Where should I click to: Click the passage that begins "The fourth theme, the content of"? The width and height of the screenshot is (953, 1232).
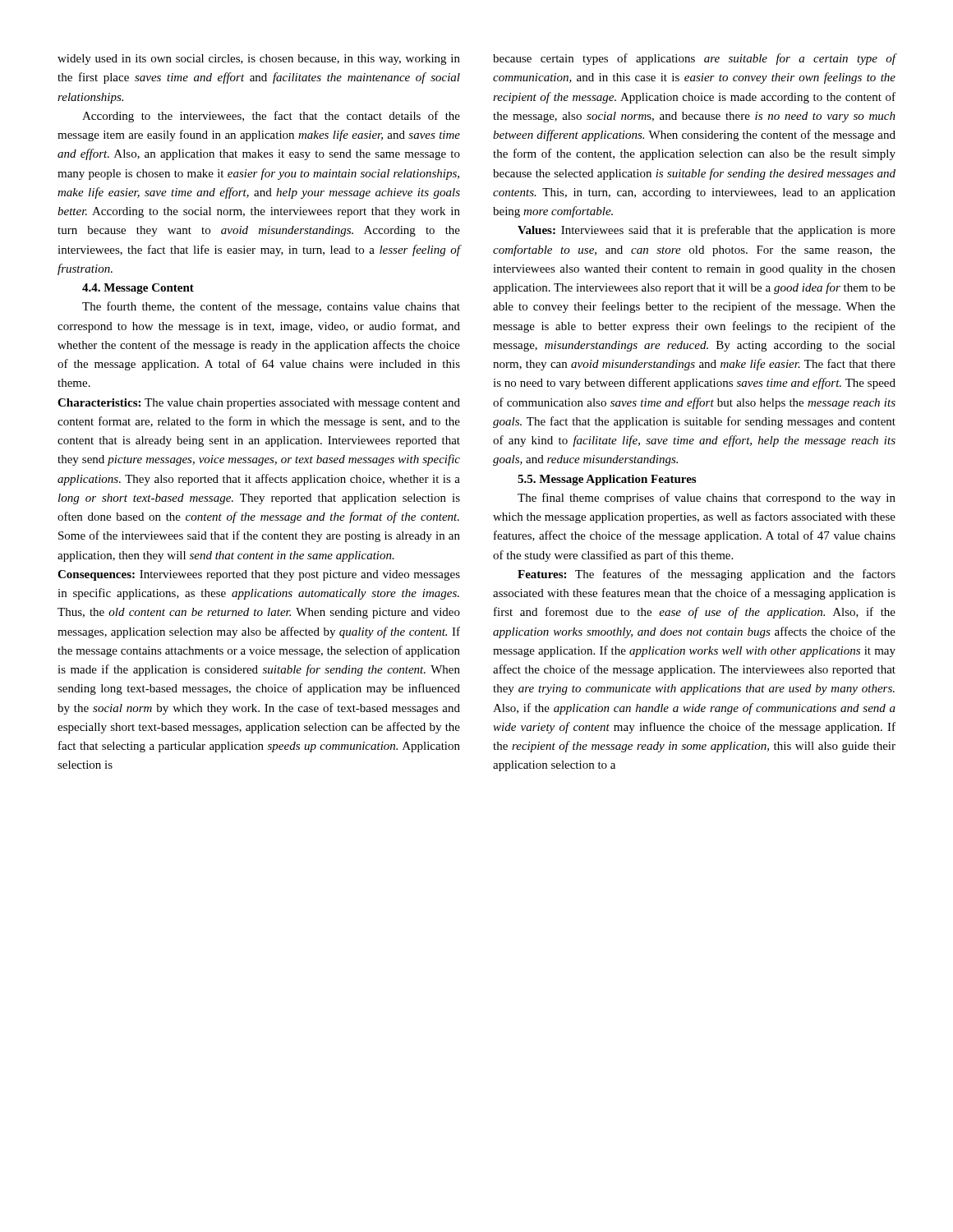click(259, 536)
